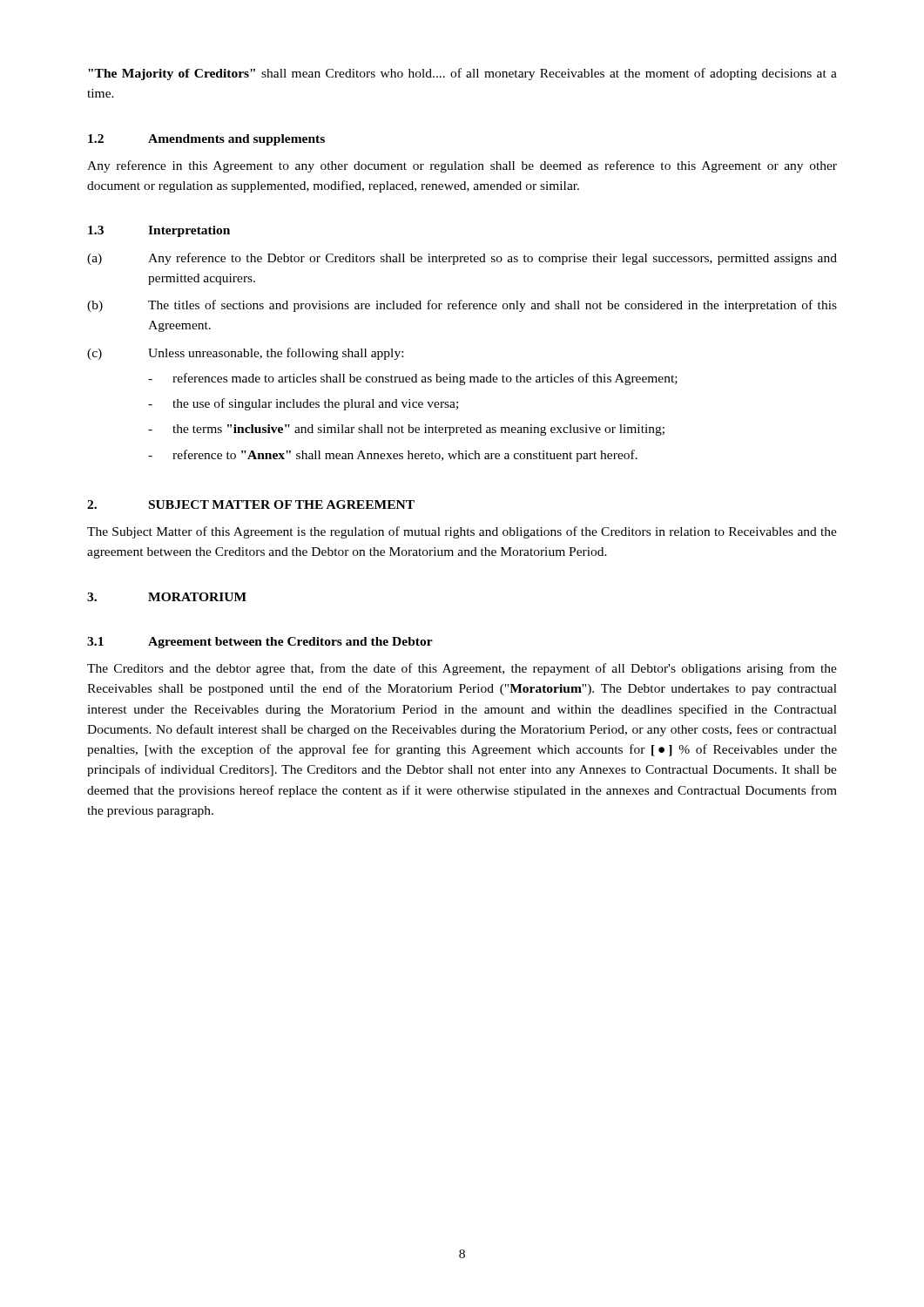Locate the passage starting "- the use of singular includes the plural"
The image size is (924, 1307).
[x=303, y=404]
